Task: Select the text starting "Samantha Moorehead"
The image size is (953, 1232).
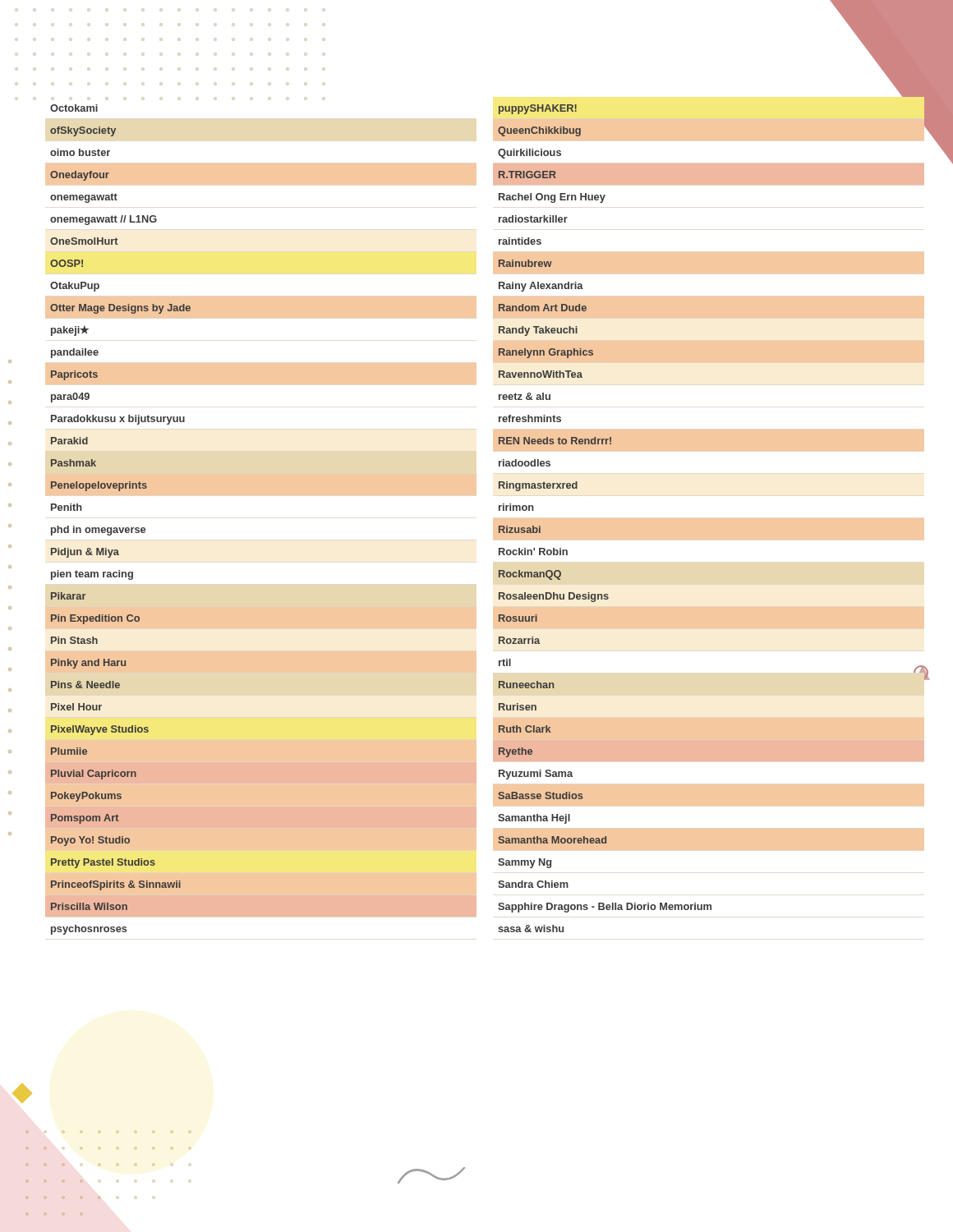Action: (553, 839)
